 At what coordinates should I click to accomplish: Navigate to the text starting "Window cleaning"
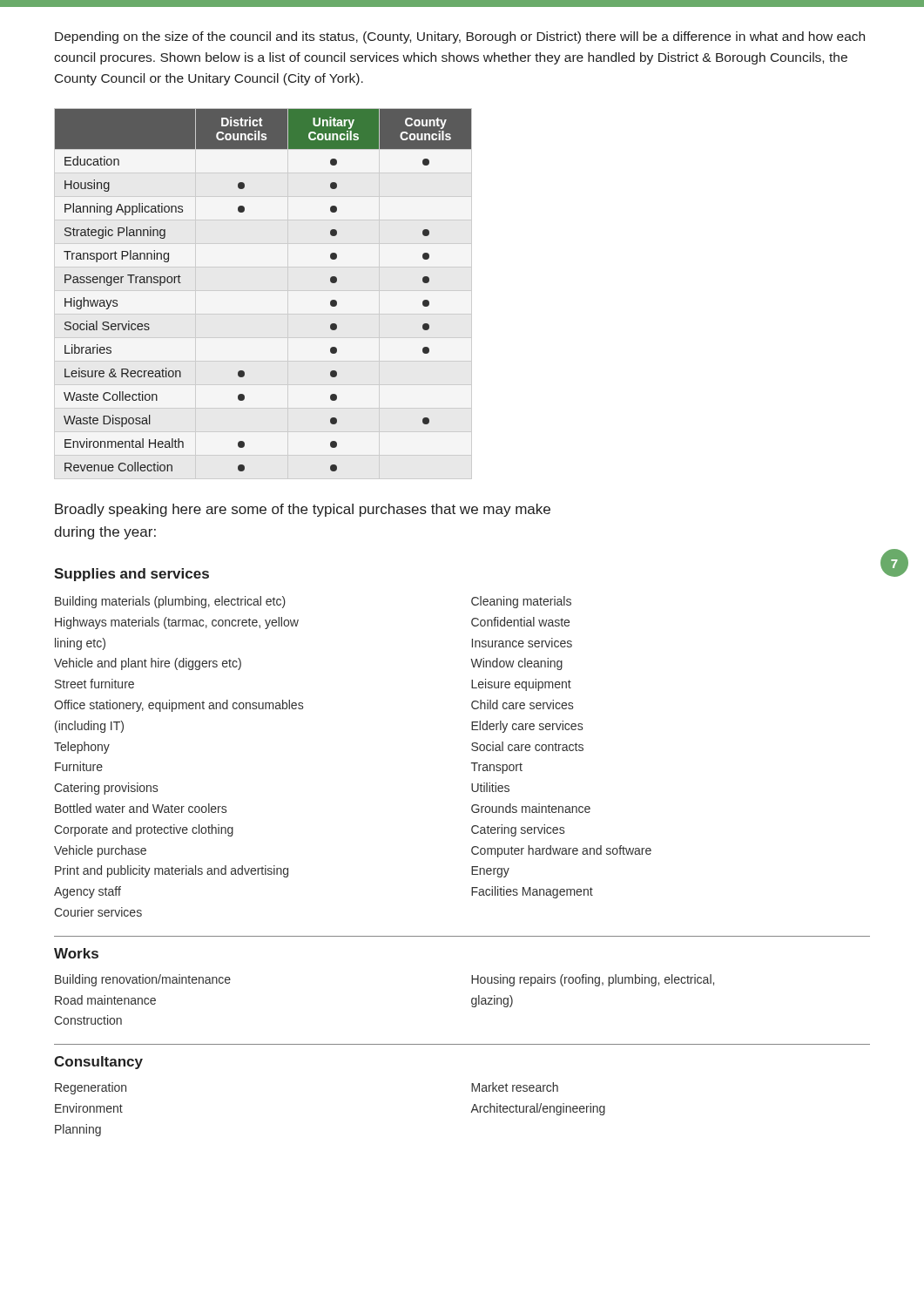click(517, 663)
